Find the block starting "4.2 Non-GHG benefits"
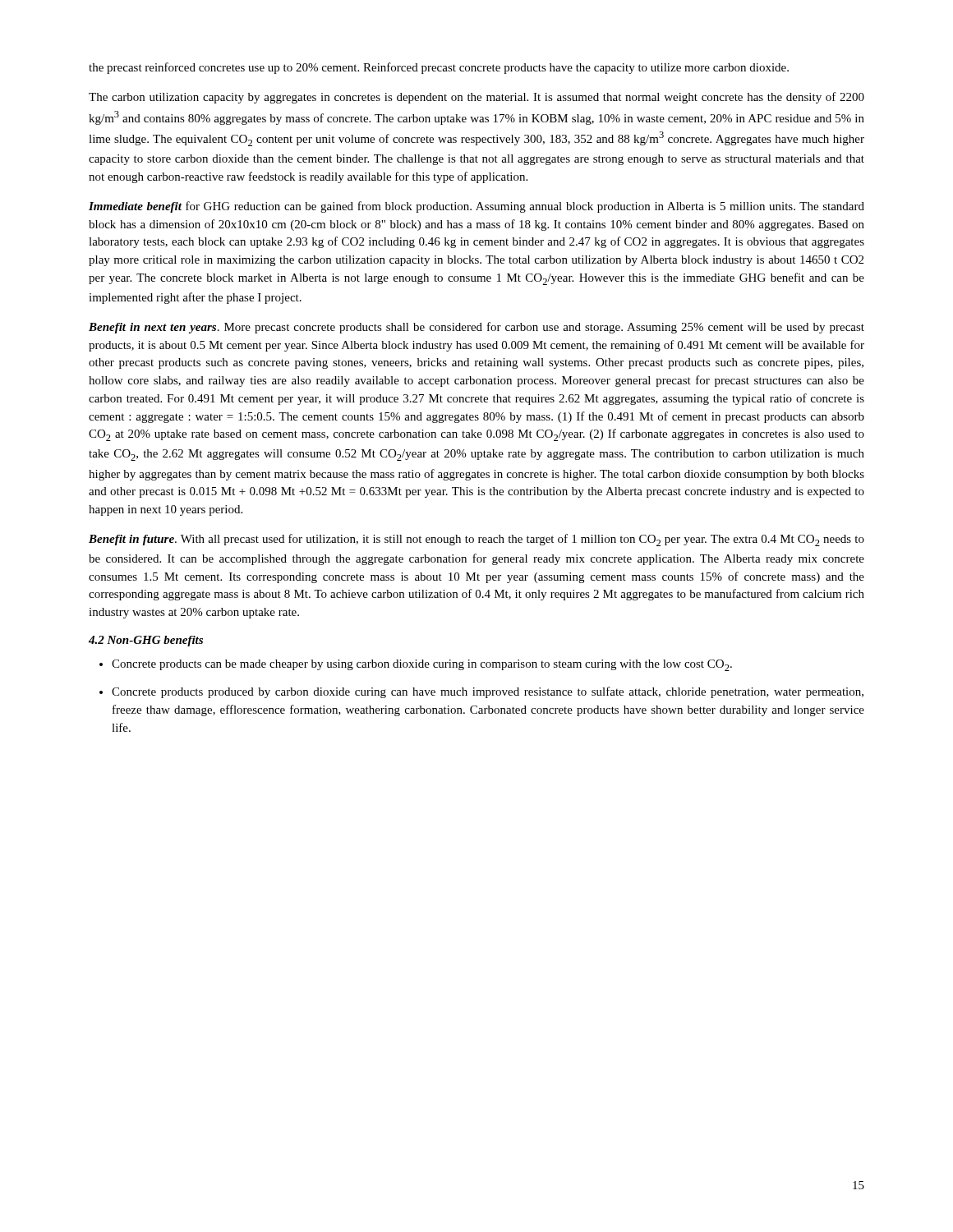The image size is (953, 1232). point(146,640)
